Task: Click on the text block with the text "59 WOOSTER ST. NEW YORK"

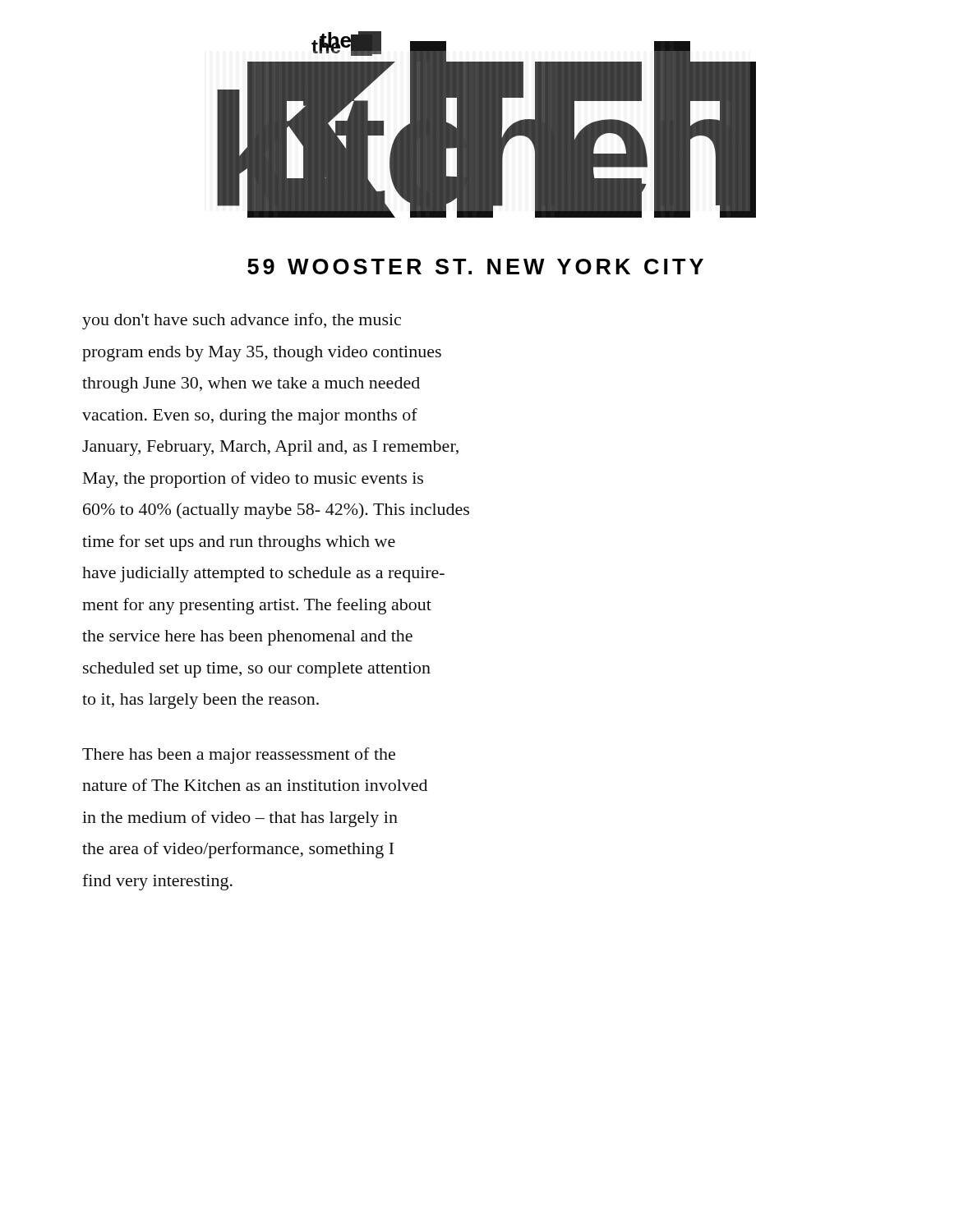Action: click(477, 267)
